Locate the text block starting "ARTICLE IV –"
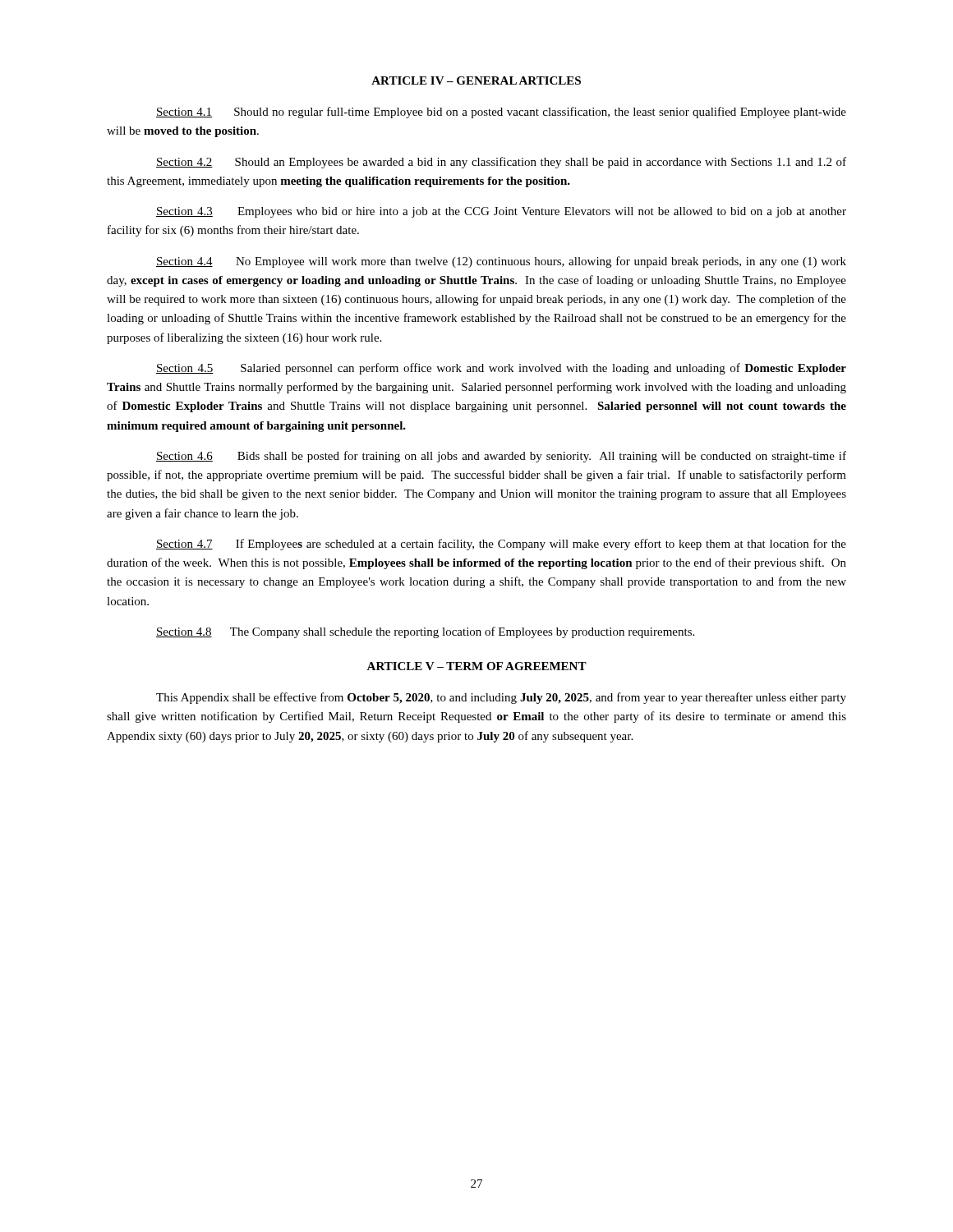This screenshot has width=953, height=1232. [476, 81]
